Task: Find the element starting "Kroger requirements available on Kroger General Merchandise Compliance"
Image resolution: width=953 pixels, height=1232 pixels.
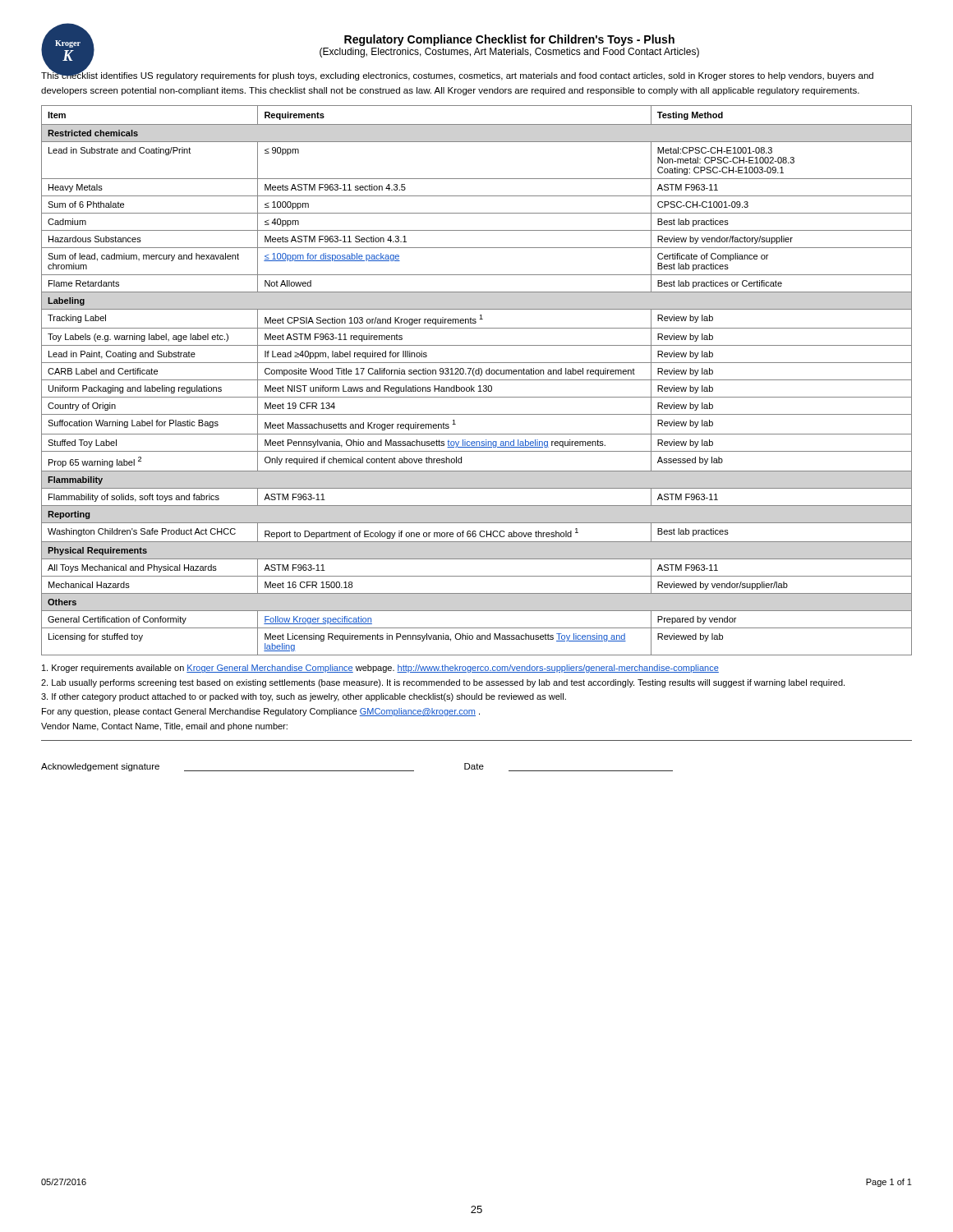Action: pyautogui.click(x=380, y=668)
